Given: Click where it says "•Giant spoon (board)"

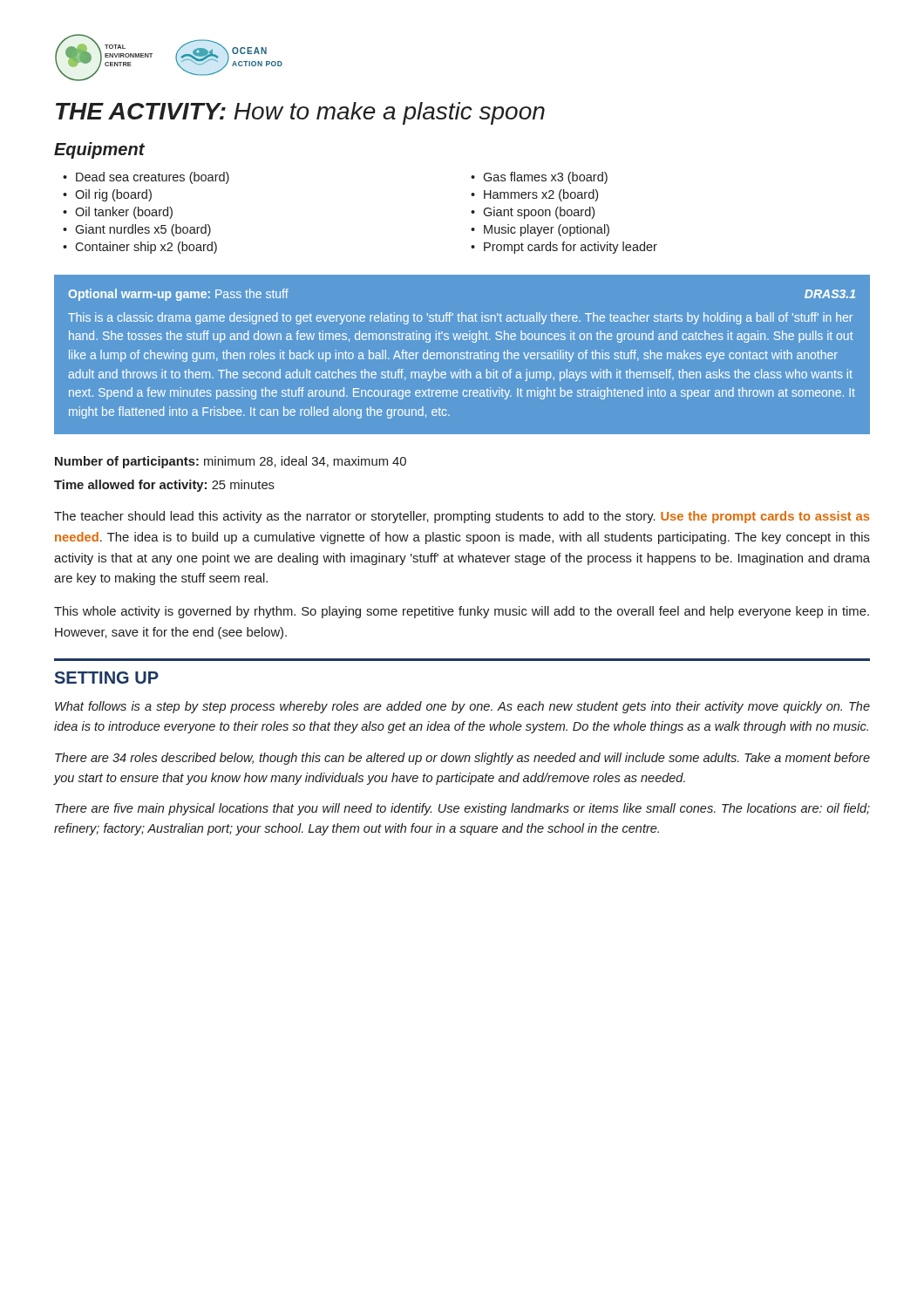Looking at the screenshot, I should (533, 212).
